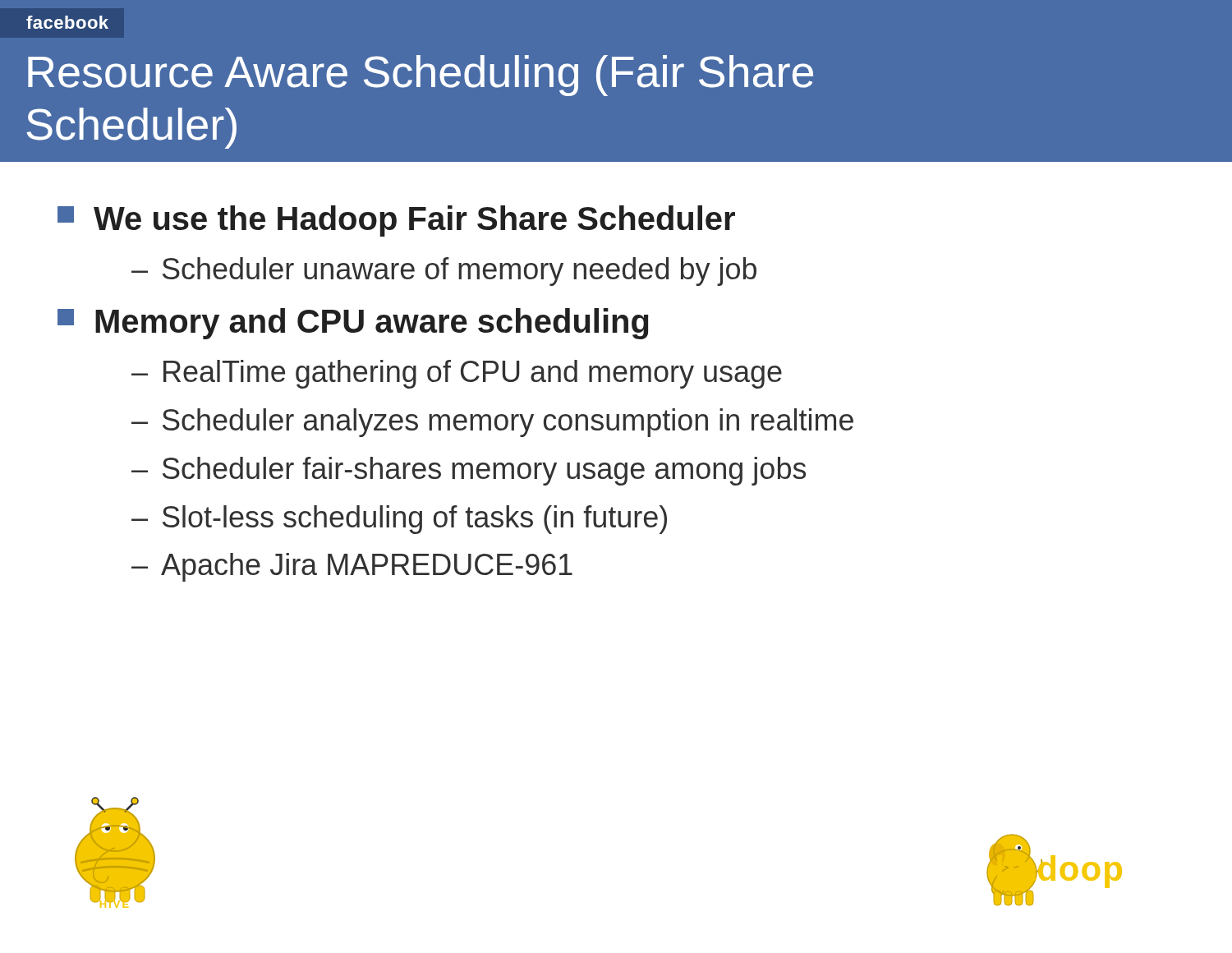Locate the list item that says "Memory and CPU aware scheduling"
This screenshot has height=953, width=1232.
pos(354,321)
